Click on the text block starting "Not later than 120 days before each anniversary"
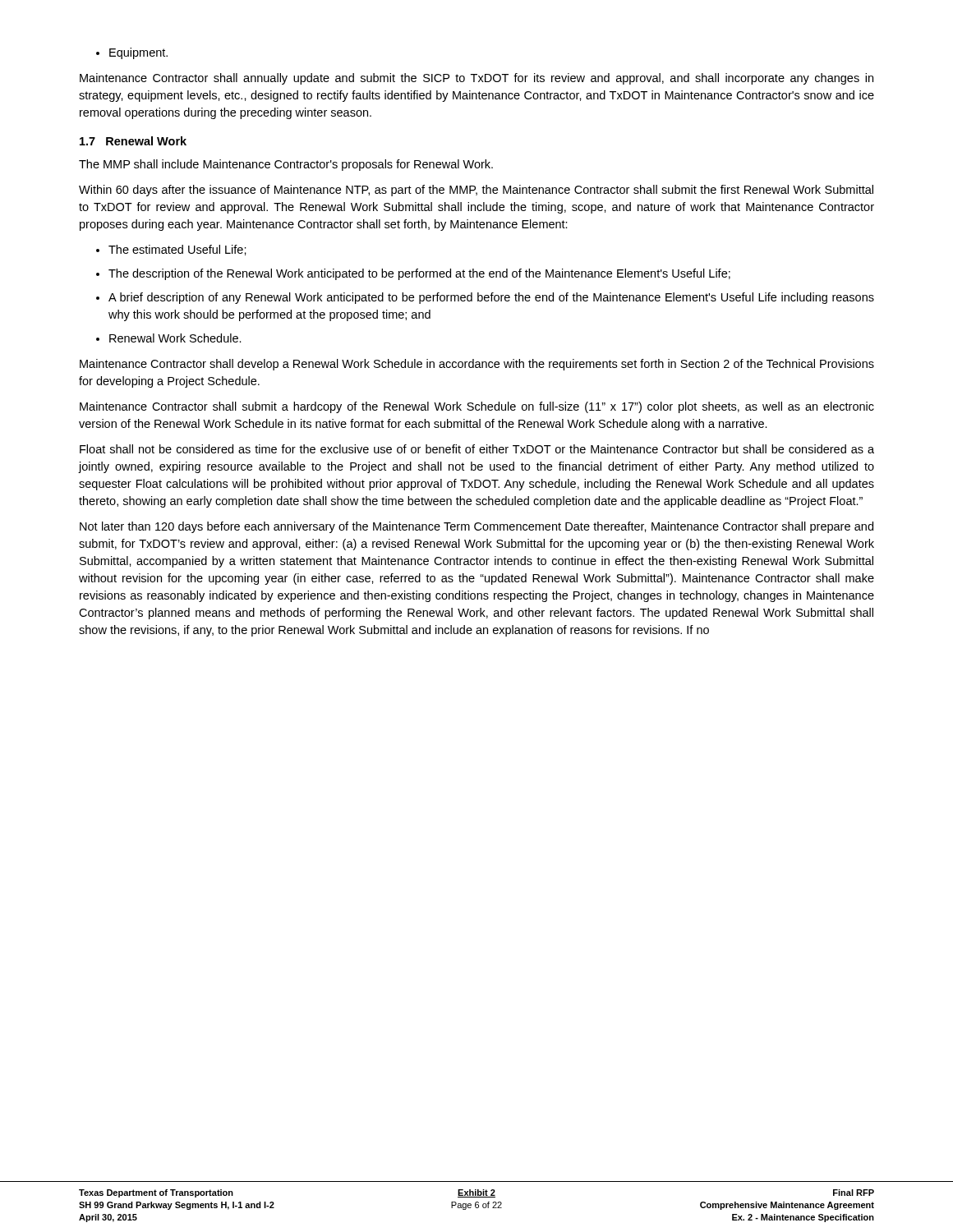This screenshot has width=953, height=1232. pos(476,579)
